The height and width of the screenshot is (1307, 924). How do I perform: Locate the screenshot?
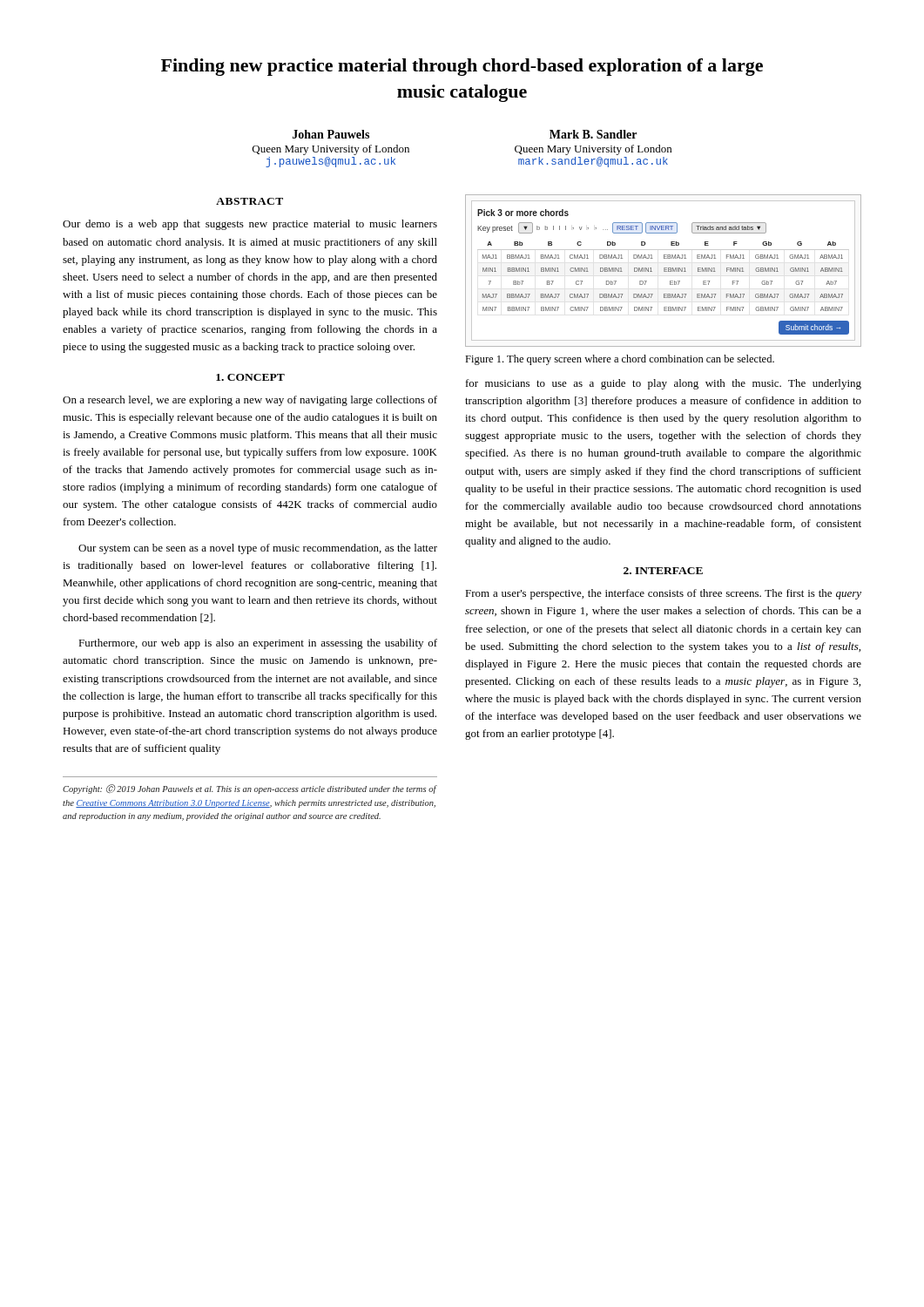(663, 271)
